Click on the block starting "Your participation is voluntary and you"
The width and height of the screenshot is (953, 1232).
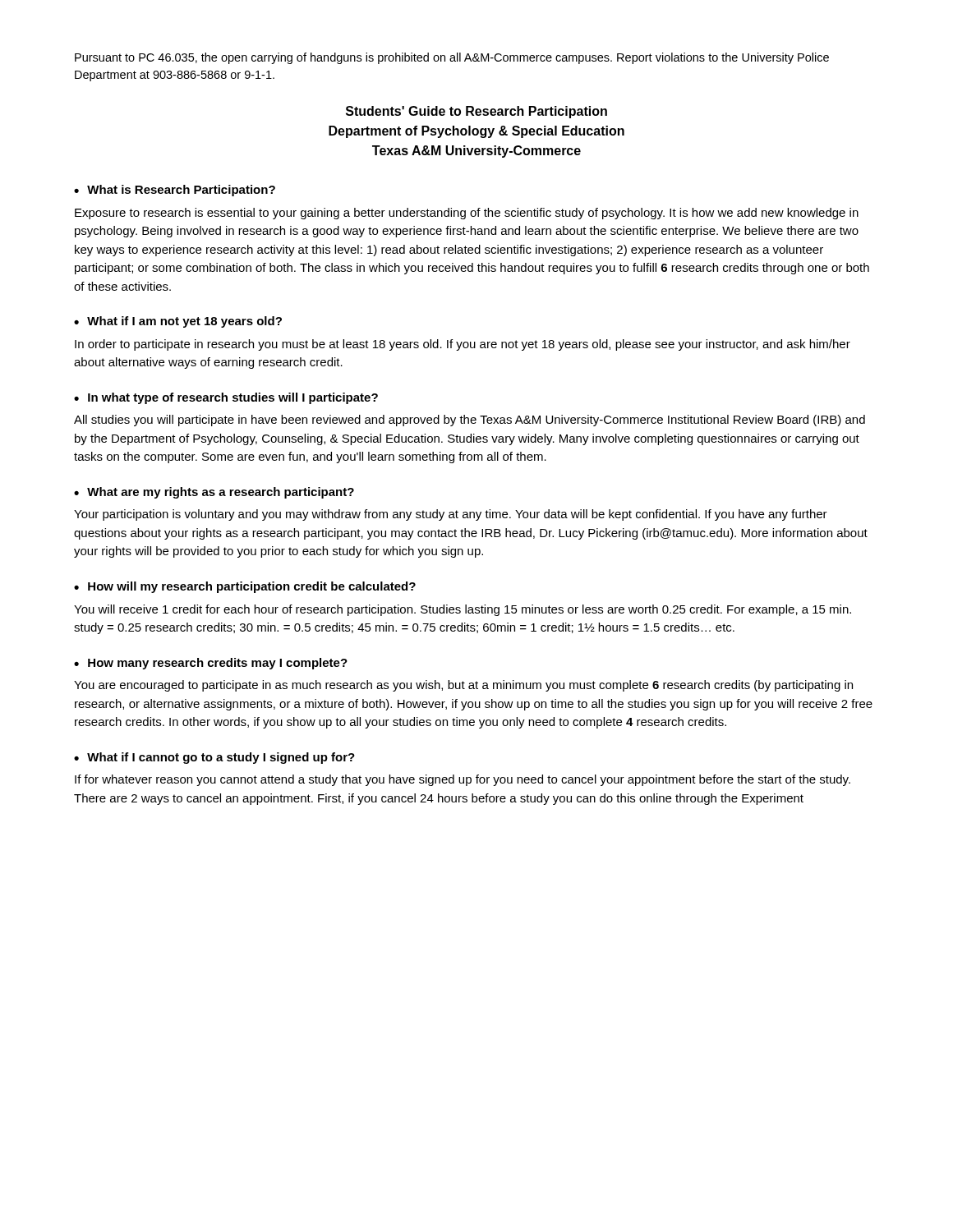click(476, 533)
